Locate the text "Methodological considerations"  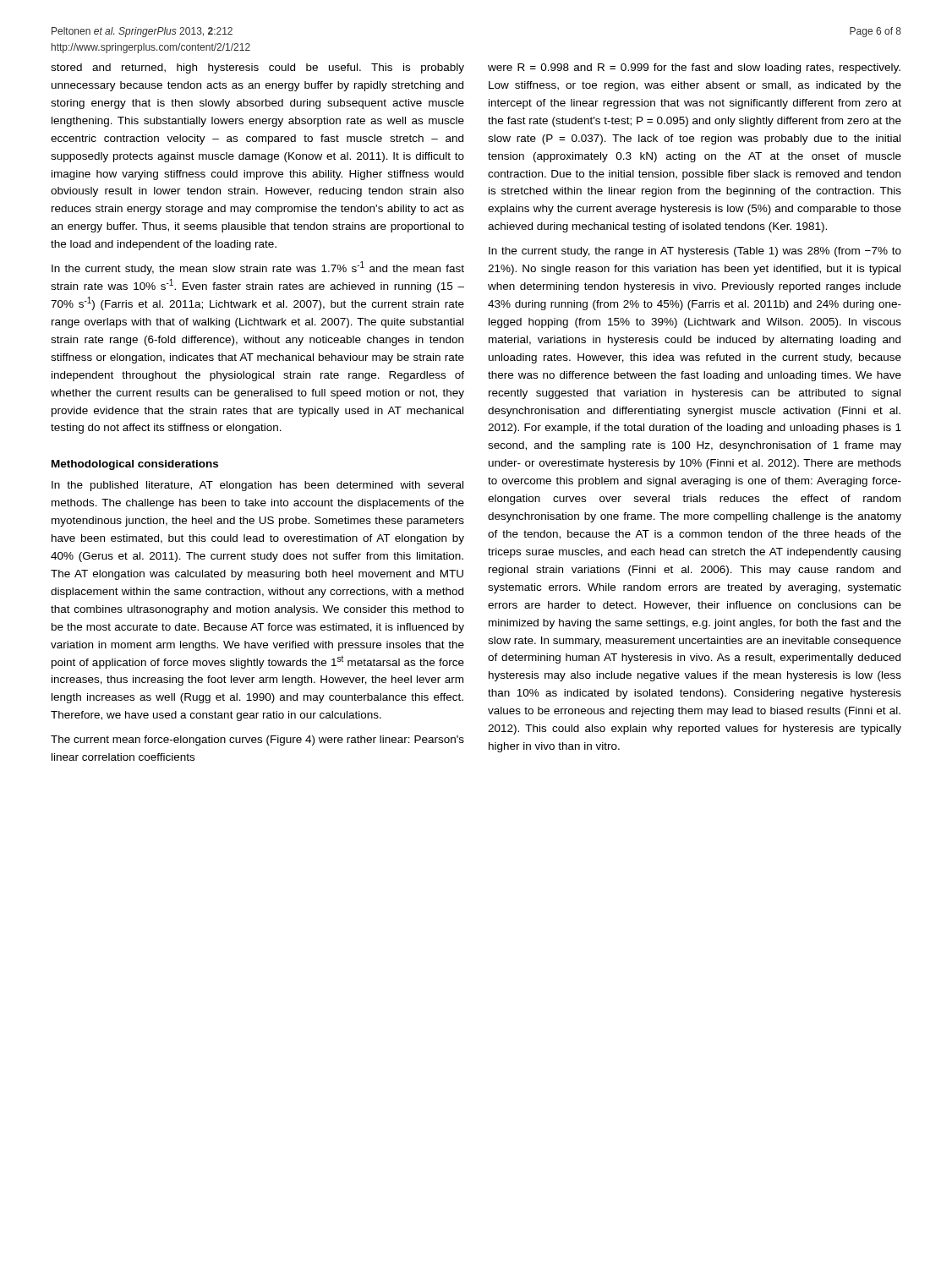click(135, 464)
